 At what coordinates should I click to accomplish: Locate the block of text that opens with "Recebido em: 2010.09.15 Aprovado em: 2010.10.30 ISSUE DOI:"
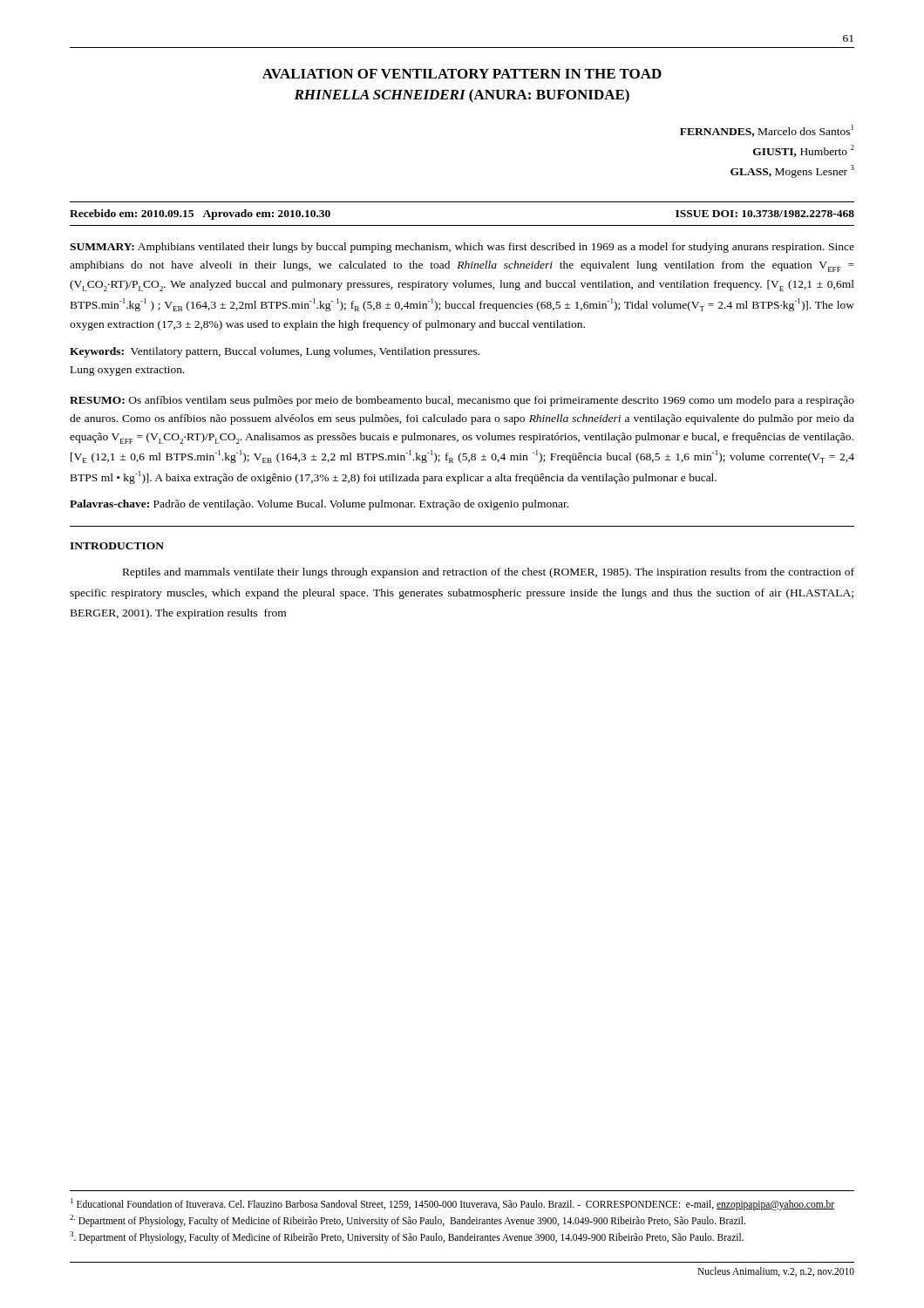tap(462, 214)
